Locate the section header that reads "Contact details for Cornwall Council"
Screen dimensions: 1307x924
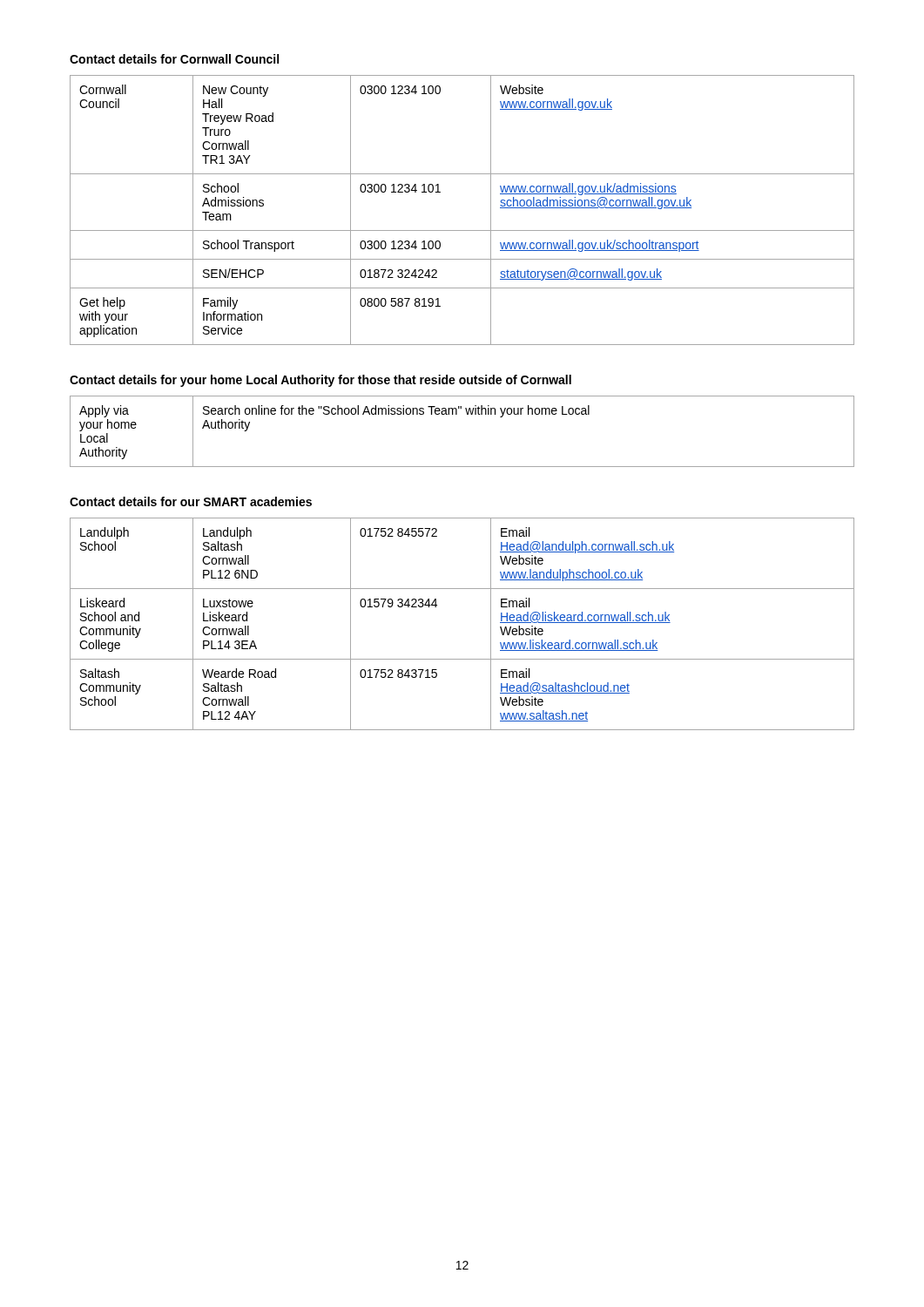pos(175,59)
